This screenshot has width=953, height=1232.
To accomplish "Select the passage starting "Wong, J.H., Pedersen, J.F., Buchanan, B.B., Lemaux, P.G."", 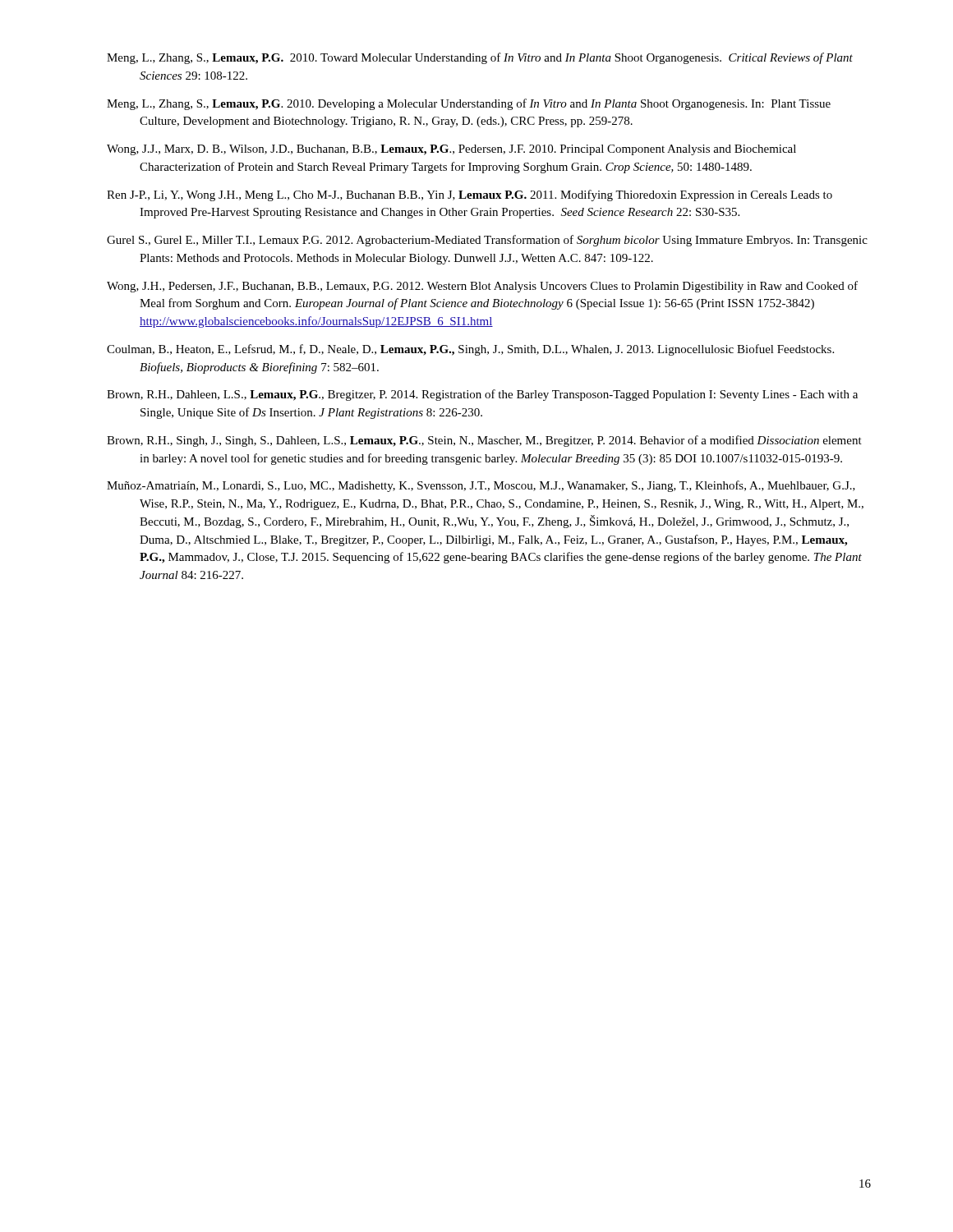I will (482, 303).
